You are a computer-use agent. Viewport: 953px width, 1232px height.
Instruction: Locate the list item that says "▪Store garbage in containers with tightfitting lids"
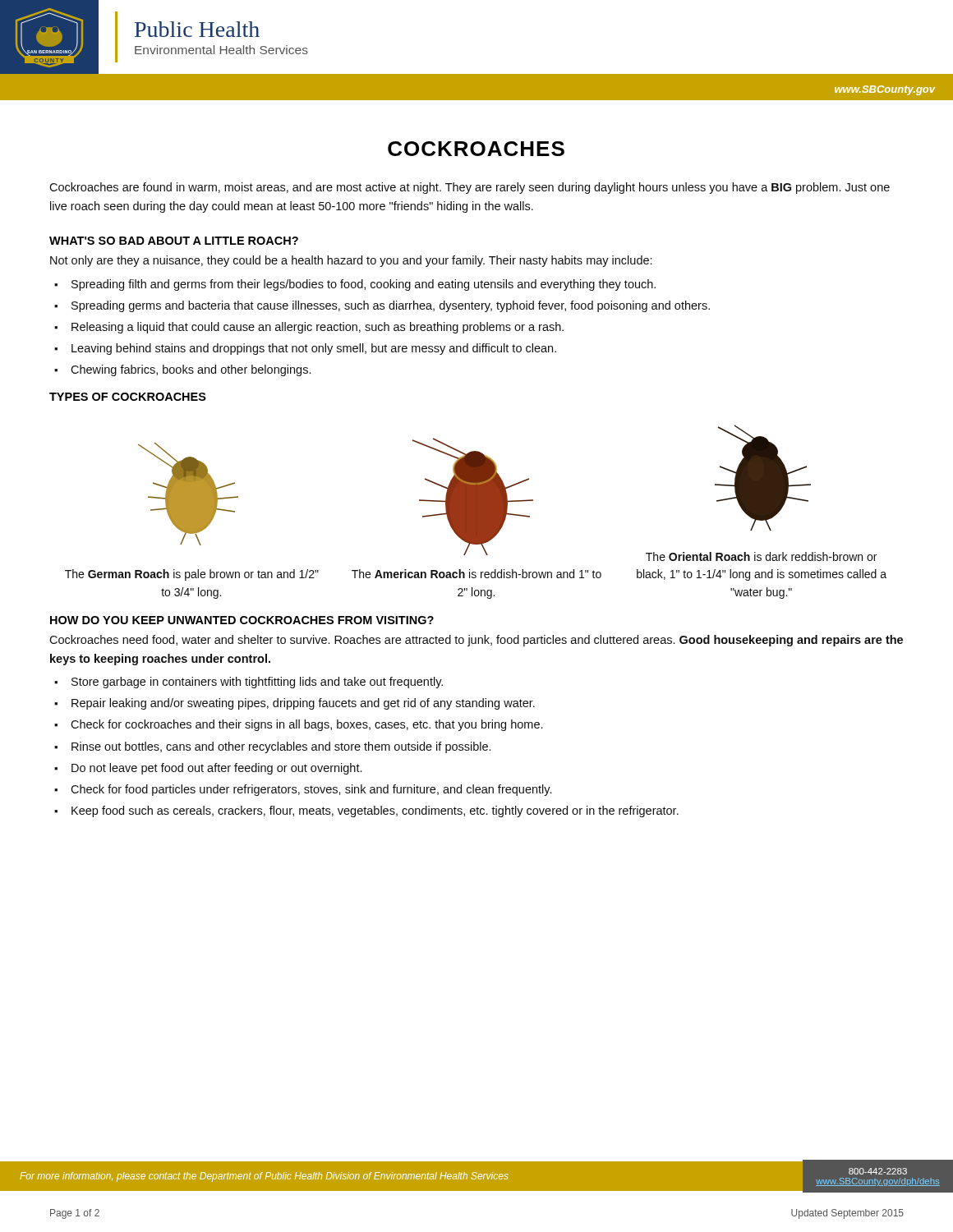[249, 683]
